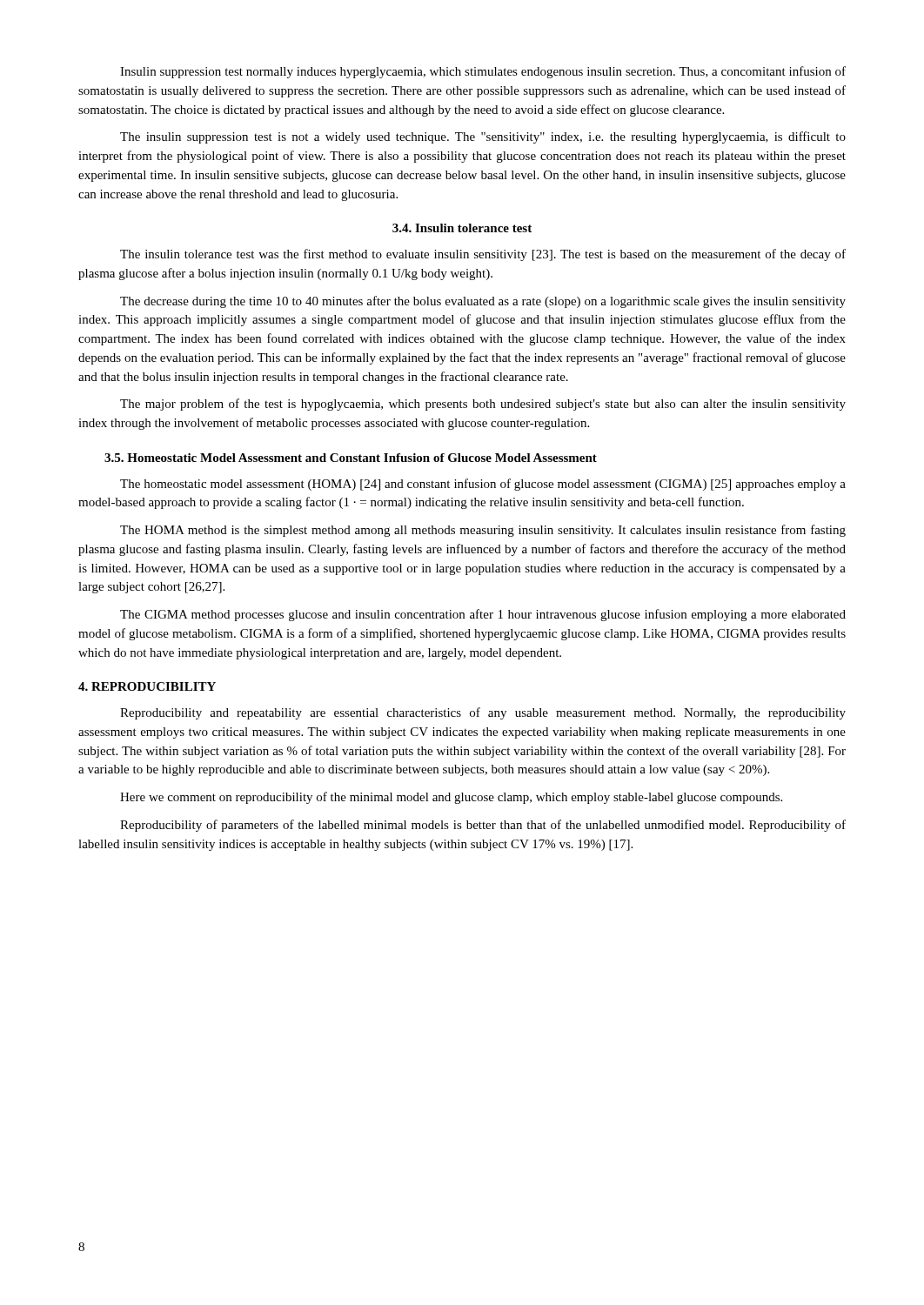Where is the passage that starts "Reproducibility of parameters of the"?
This screenshot has height=1305, width=924.
click(462, 835)
